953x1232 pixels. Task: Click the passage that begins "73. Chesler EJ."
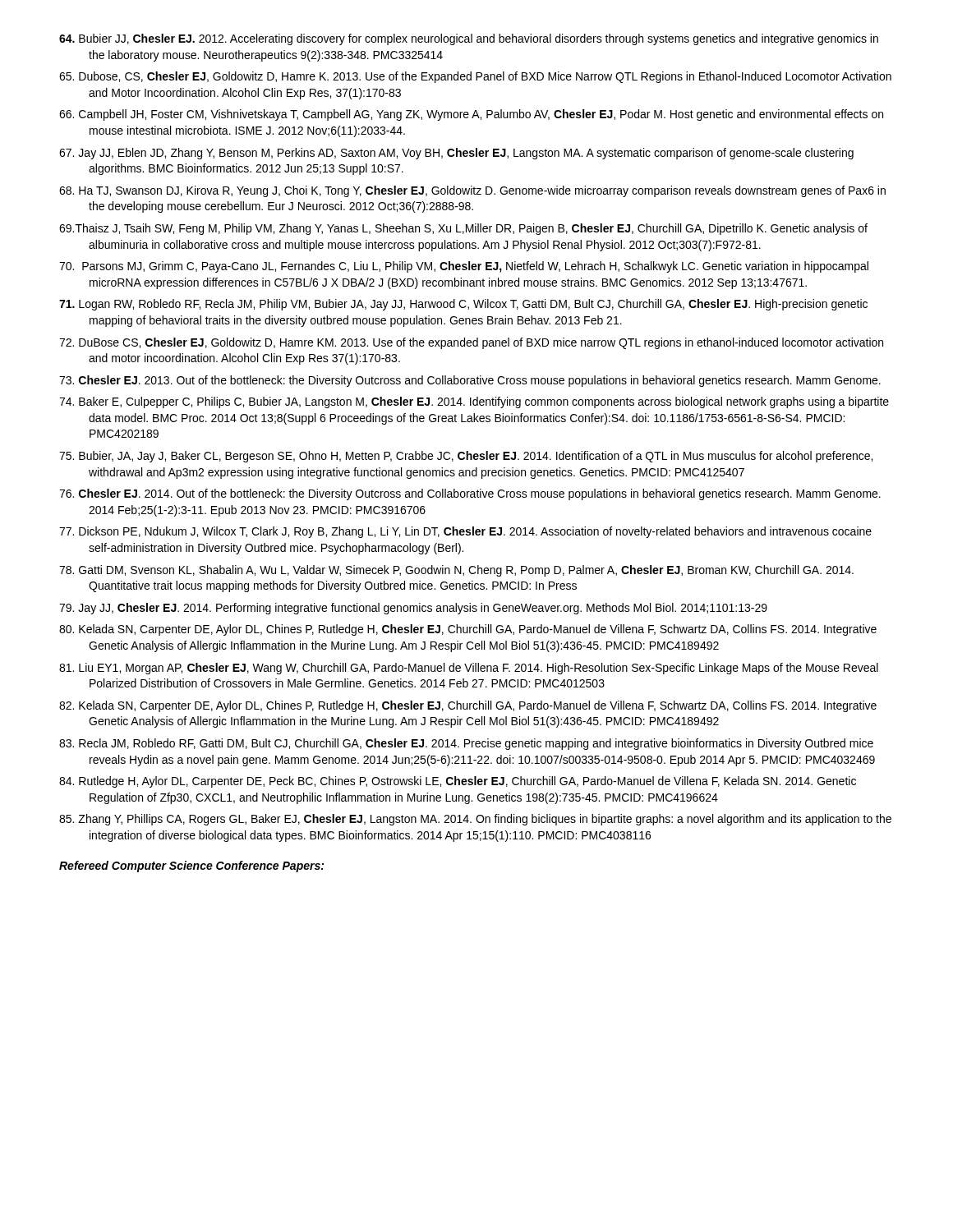[470, 380]
